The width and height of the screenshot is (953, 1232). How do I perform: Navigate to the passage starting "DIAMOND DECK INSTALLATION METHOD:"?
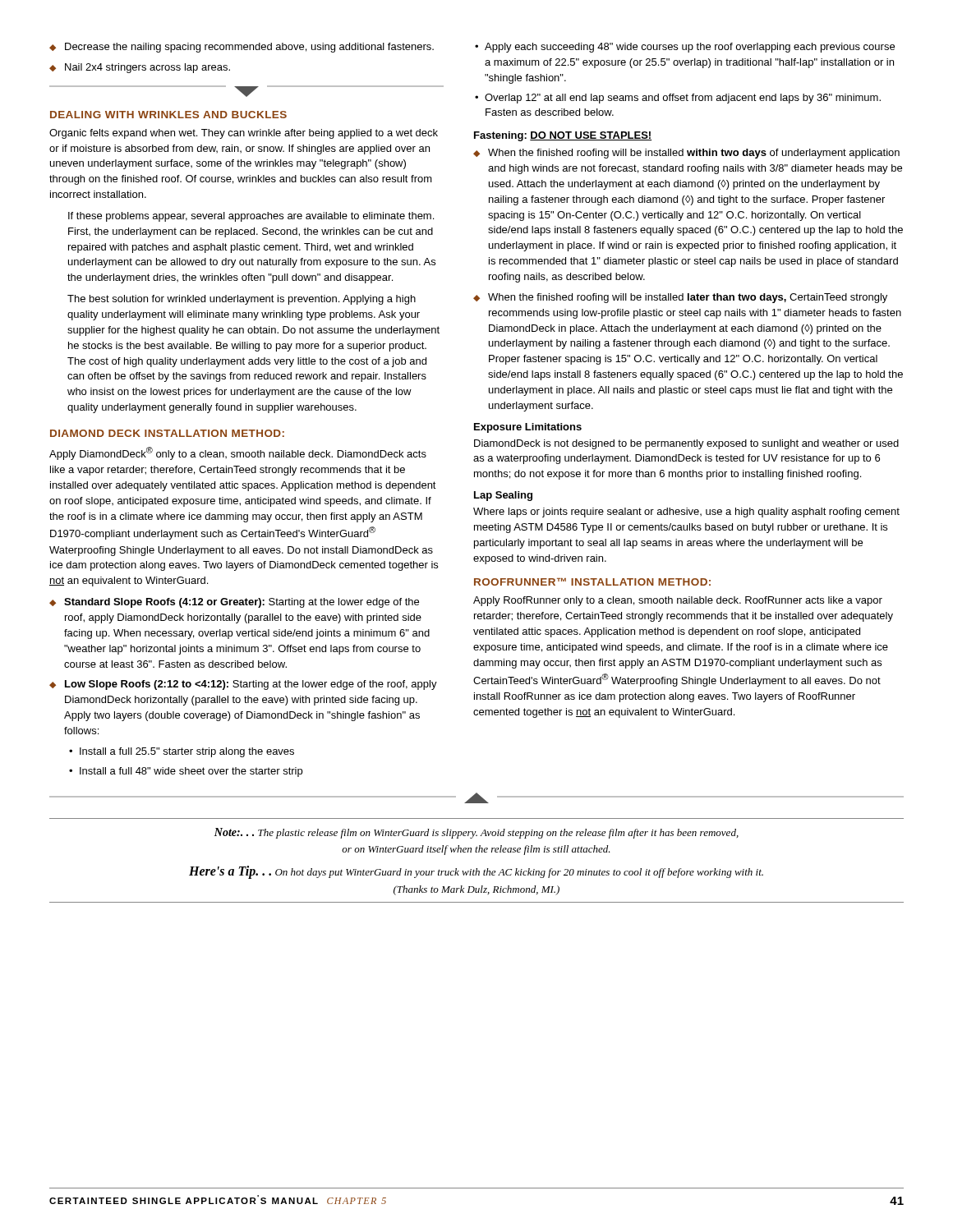(x=167, y=433)
